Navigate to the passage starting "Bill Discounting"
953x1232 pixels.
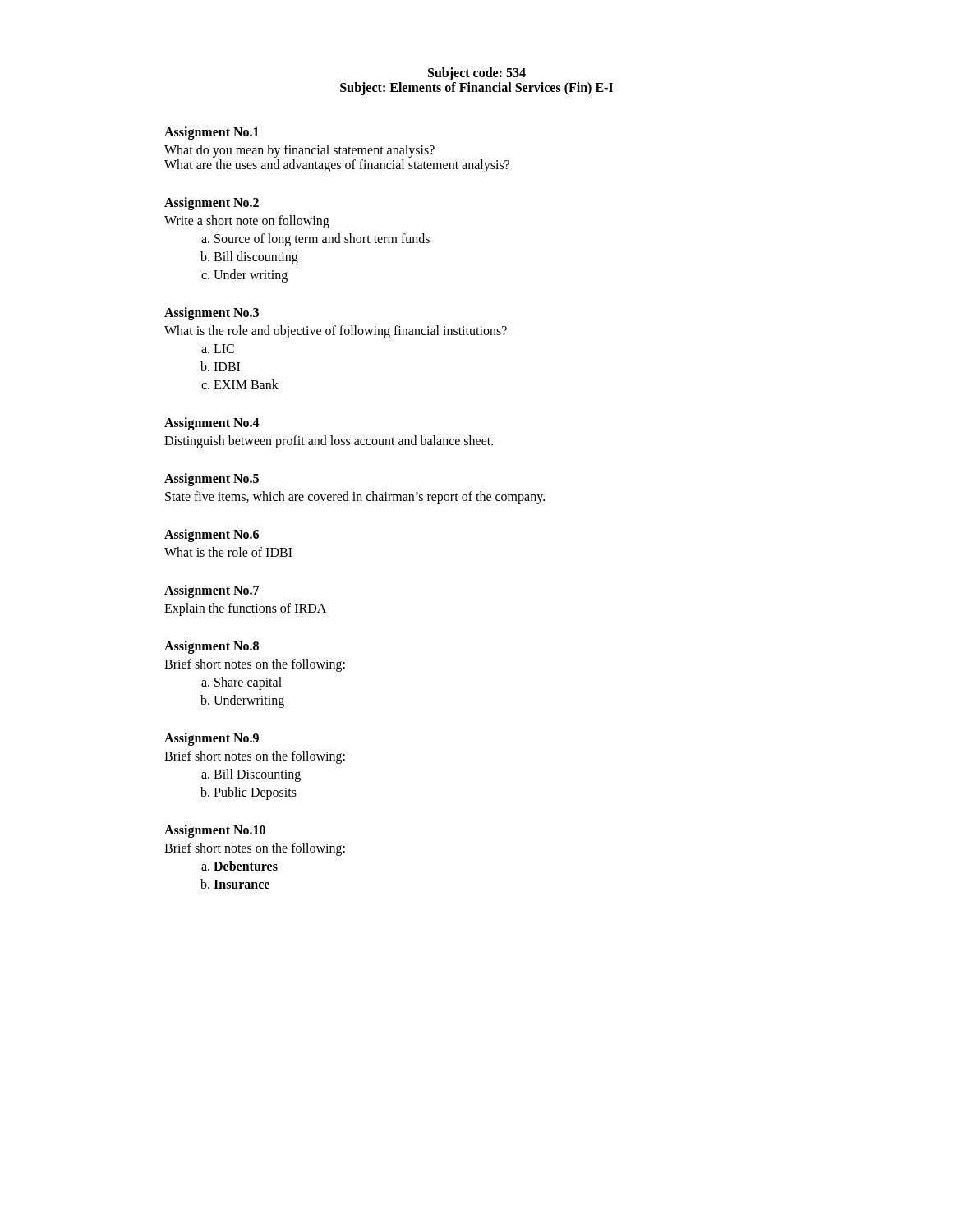257,775
